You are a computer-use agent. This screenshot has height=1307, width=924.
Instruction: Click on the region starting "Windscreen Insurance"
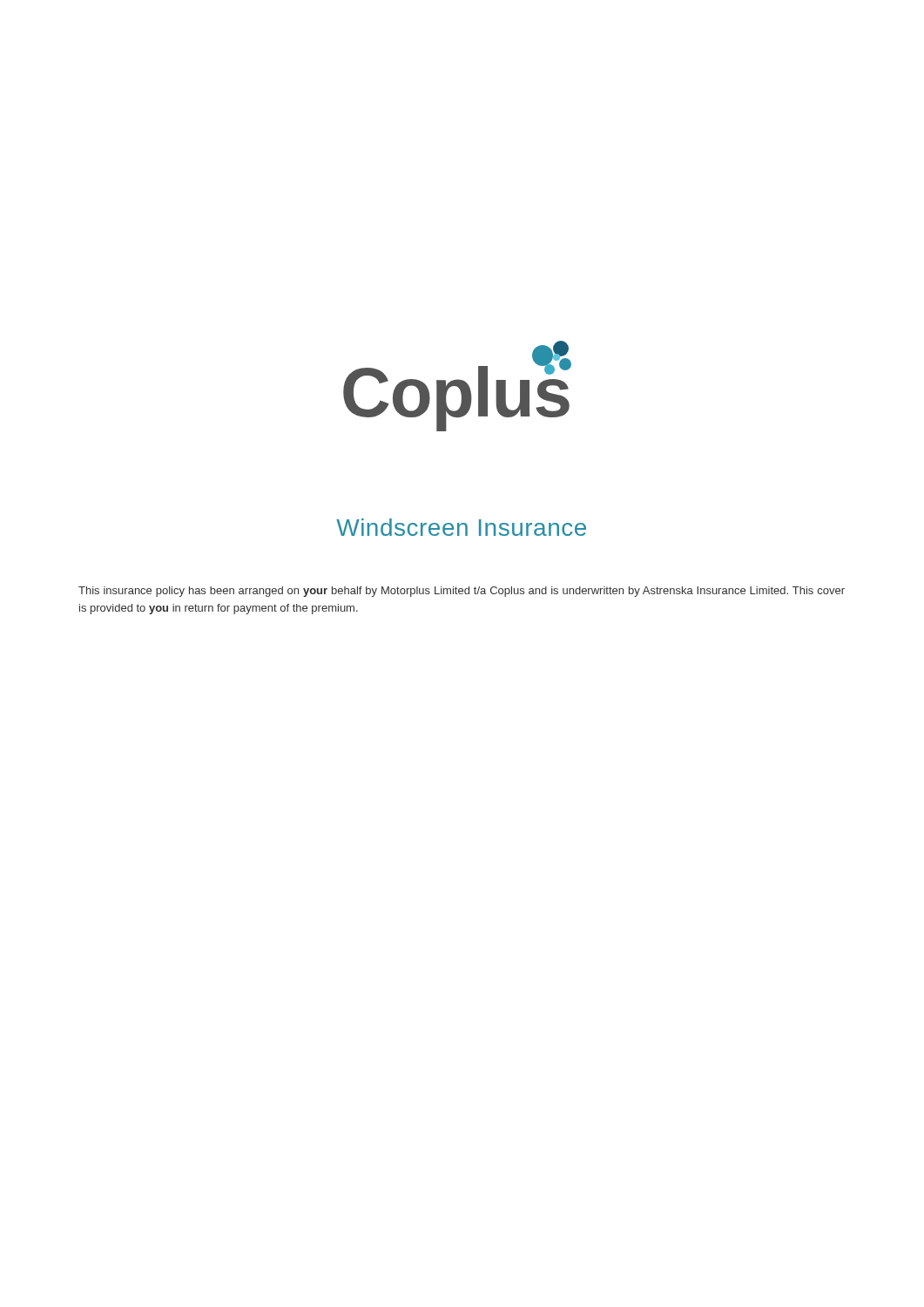(x=462, y=528)
